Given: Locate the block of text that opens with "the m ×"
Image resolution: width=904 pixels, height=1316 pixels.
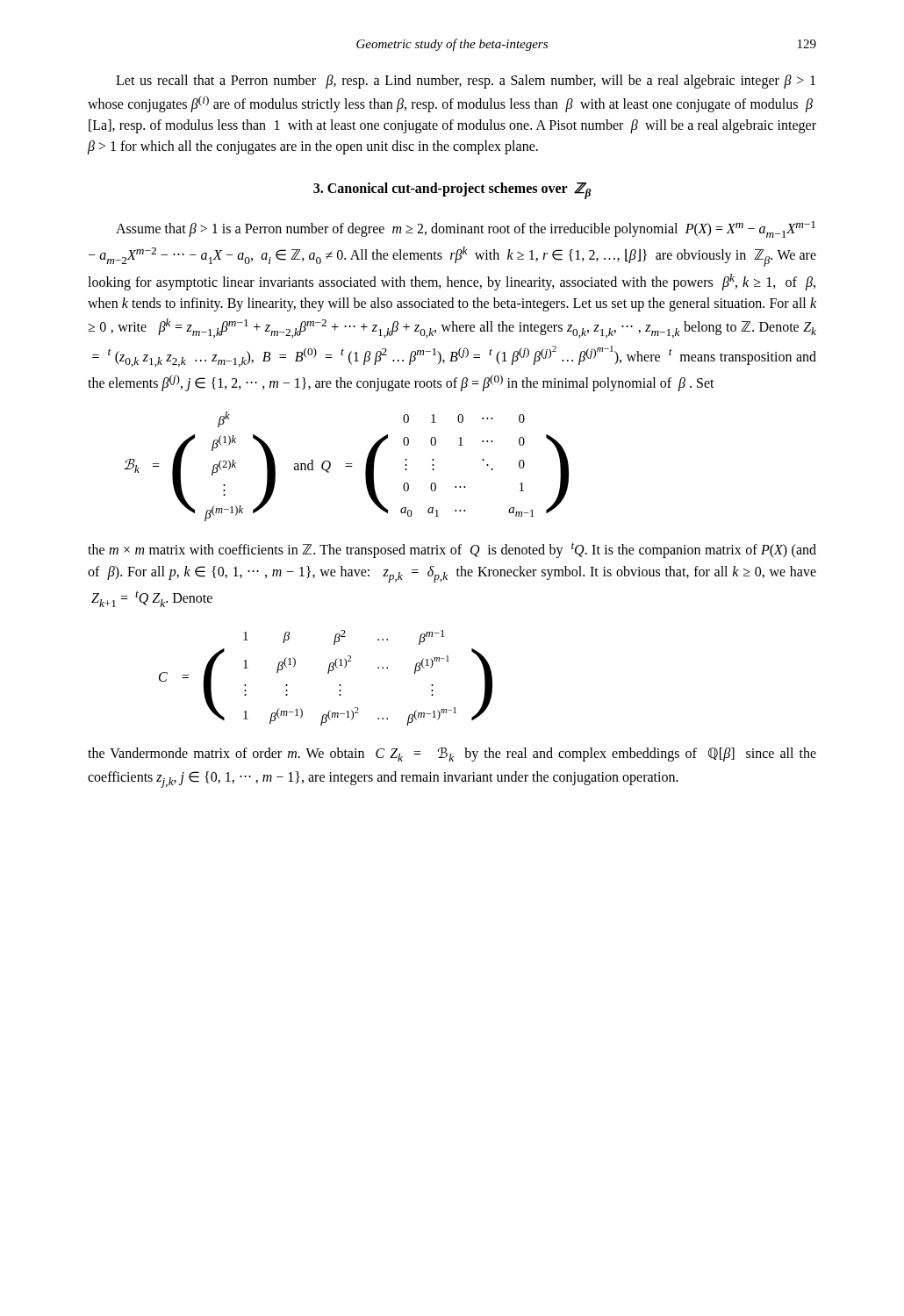Looking at the screenshot, I should tap(452, 575).
